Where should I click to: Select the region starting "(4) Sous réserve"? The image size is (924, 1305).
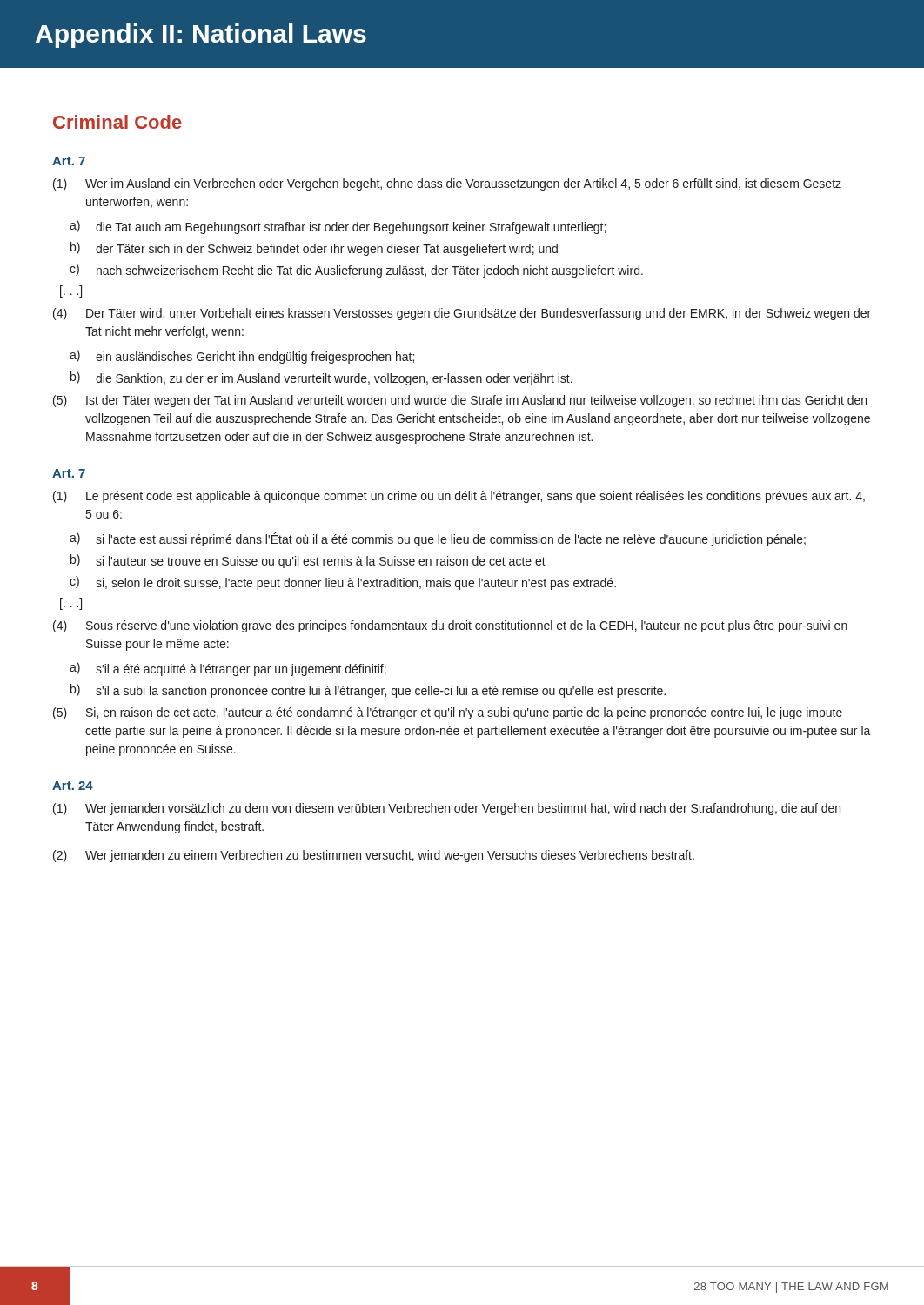pos(462,635)
